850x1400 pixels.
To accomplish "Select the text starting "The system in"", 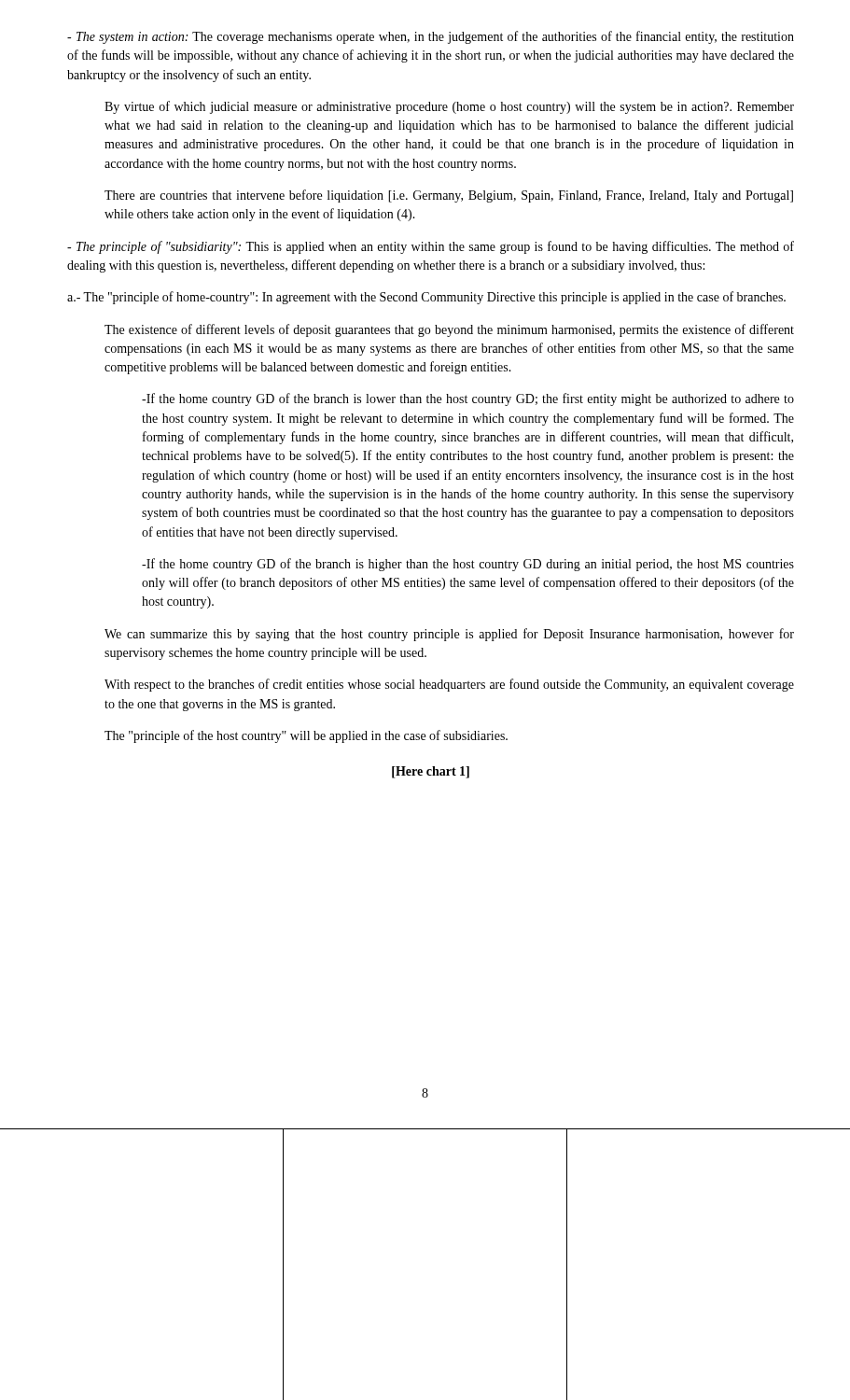I will click(x=431, y=56).
